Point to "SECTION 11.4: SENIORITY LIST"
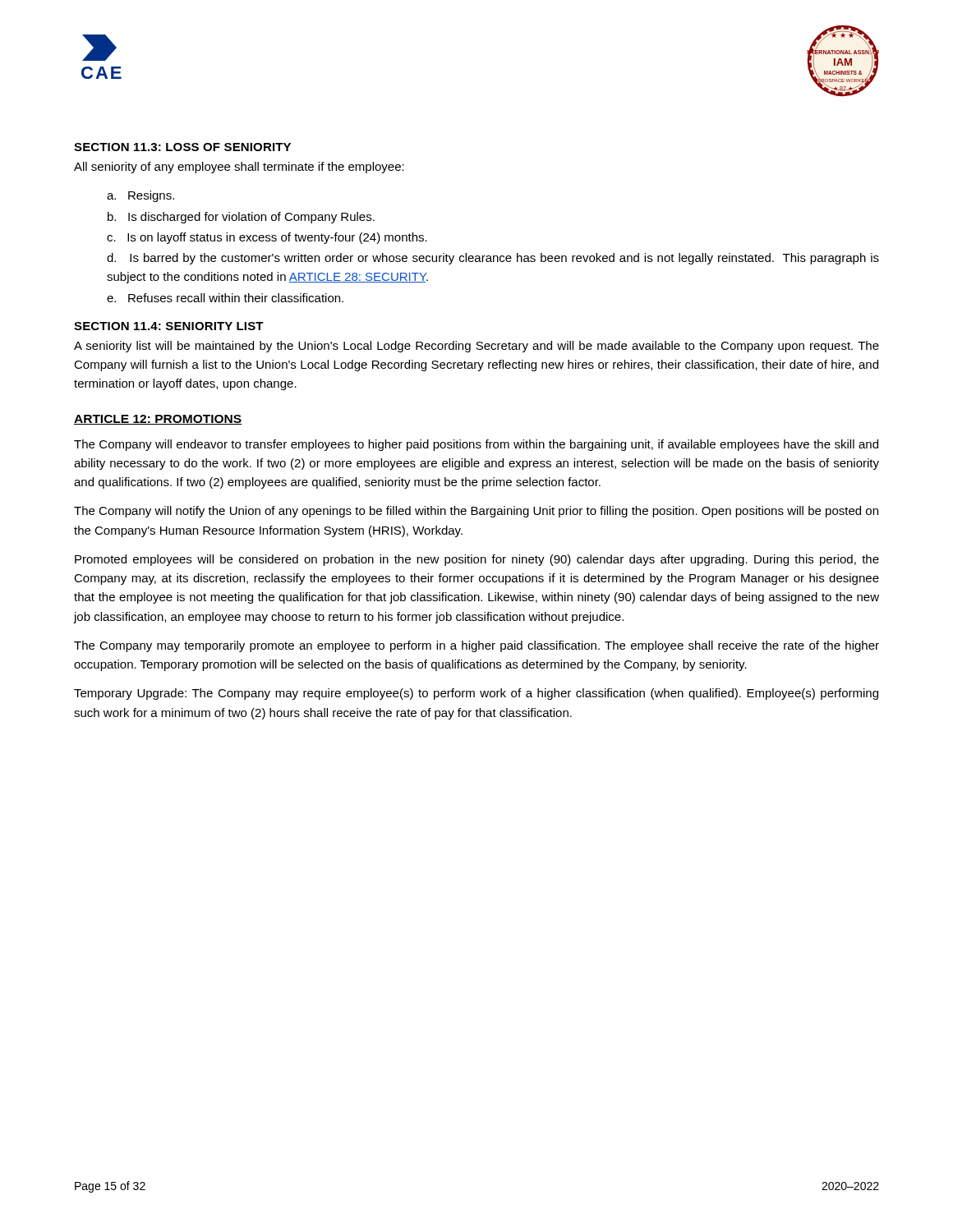The height and width of the screenshot is (1232, 953). [x=169, y=325]
